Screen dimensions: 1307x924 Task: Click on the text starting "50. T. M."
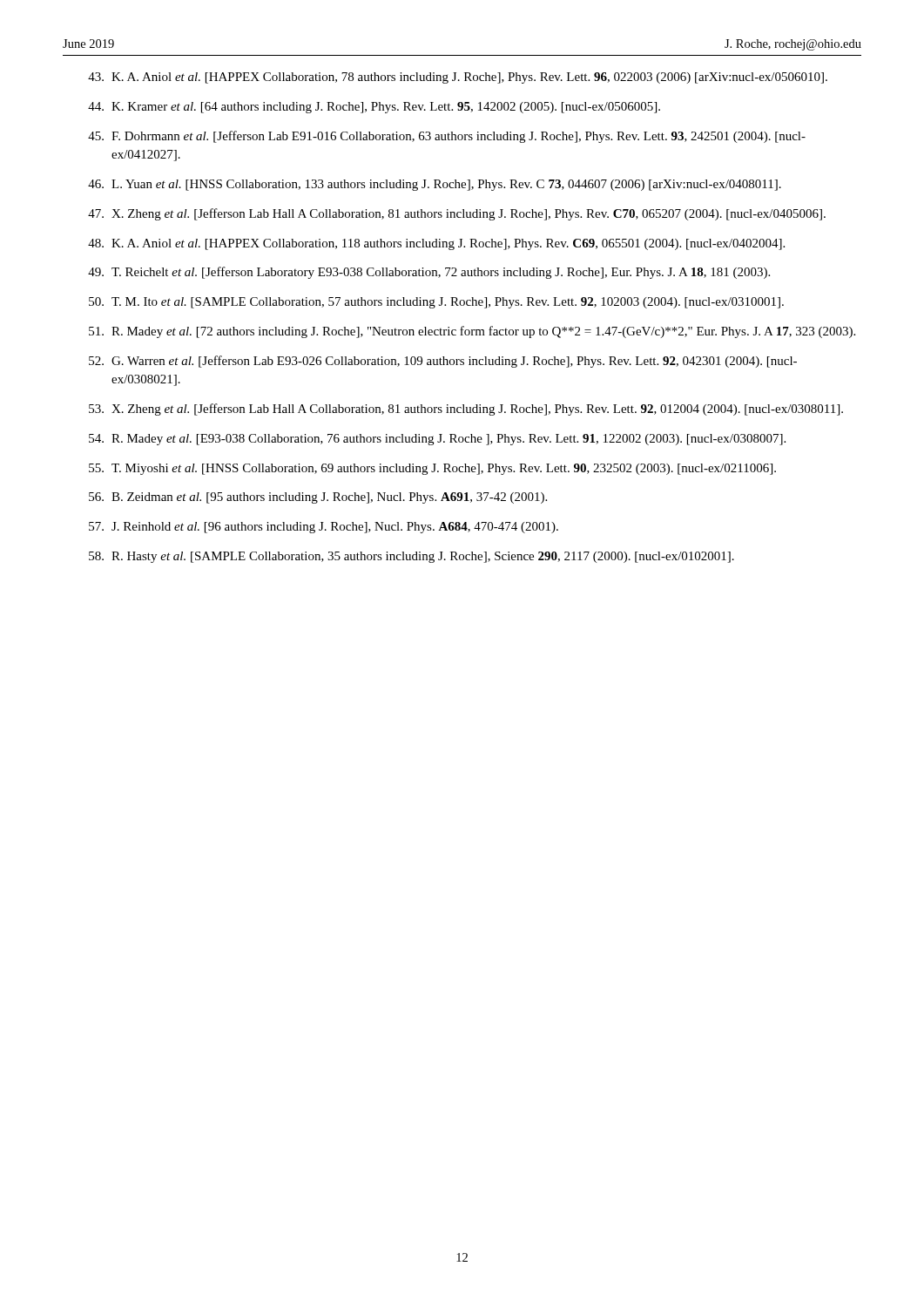click(x=462, y=302)
